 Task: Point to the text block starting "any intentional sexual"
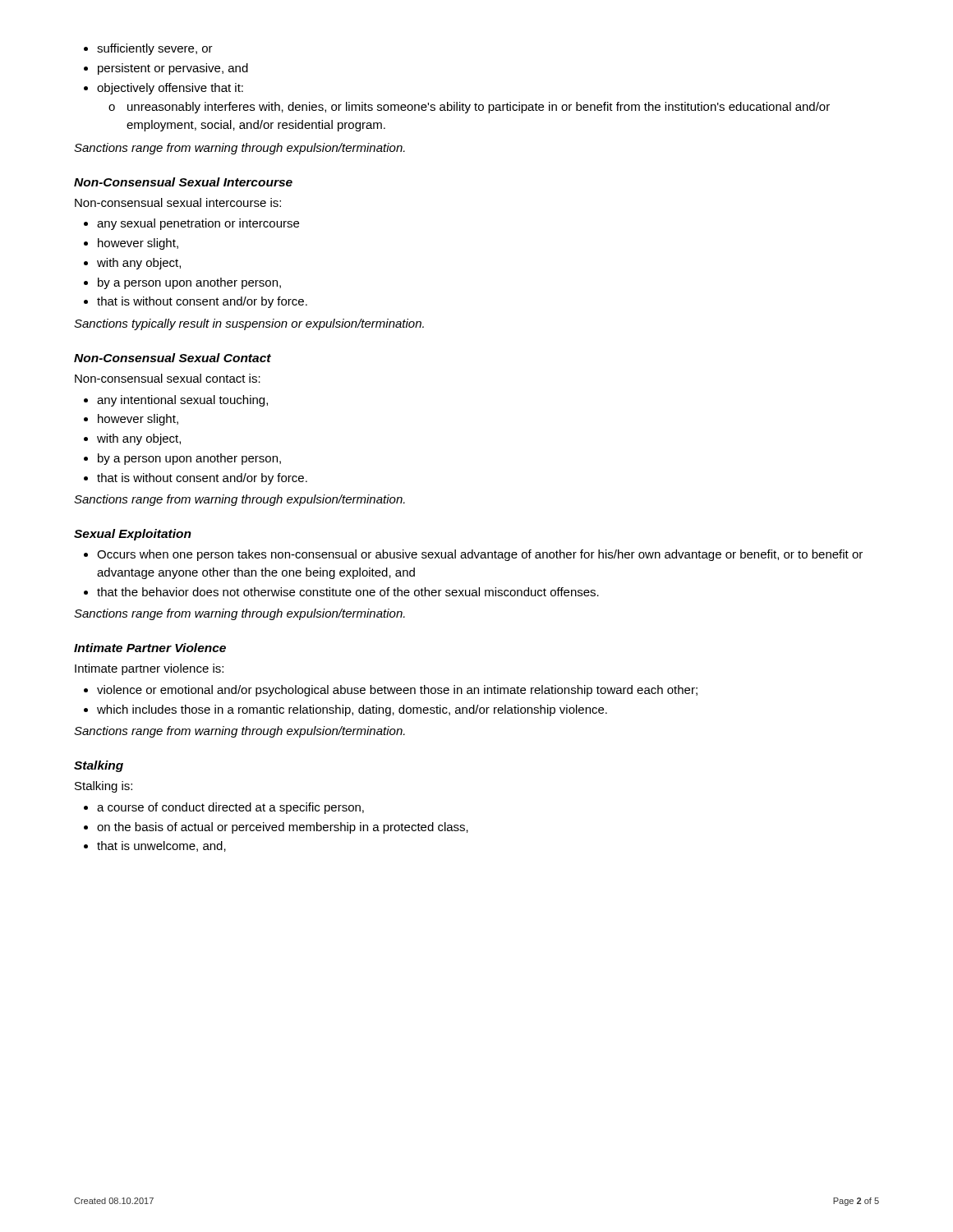[176, 401]
